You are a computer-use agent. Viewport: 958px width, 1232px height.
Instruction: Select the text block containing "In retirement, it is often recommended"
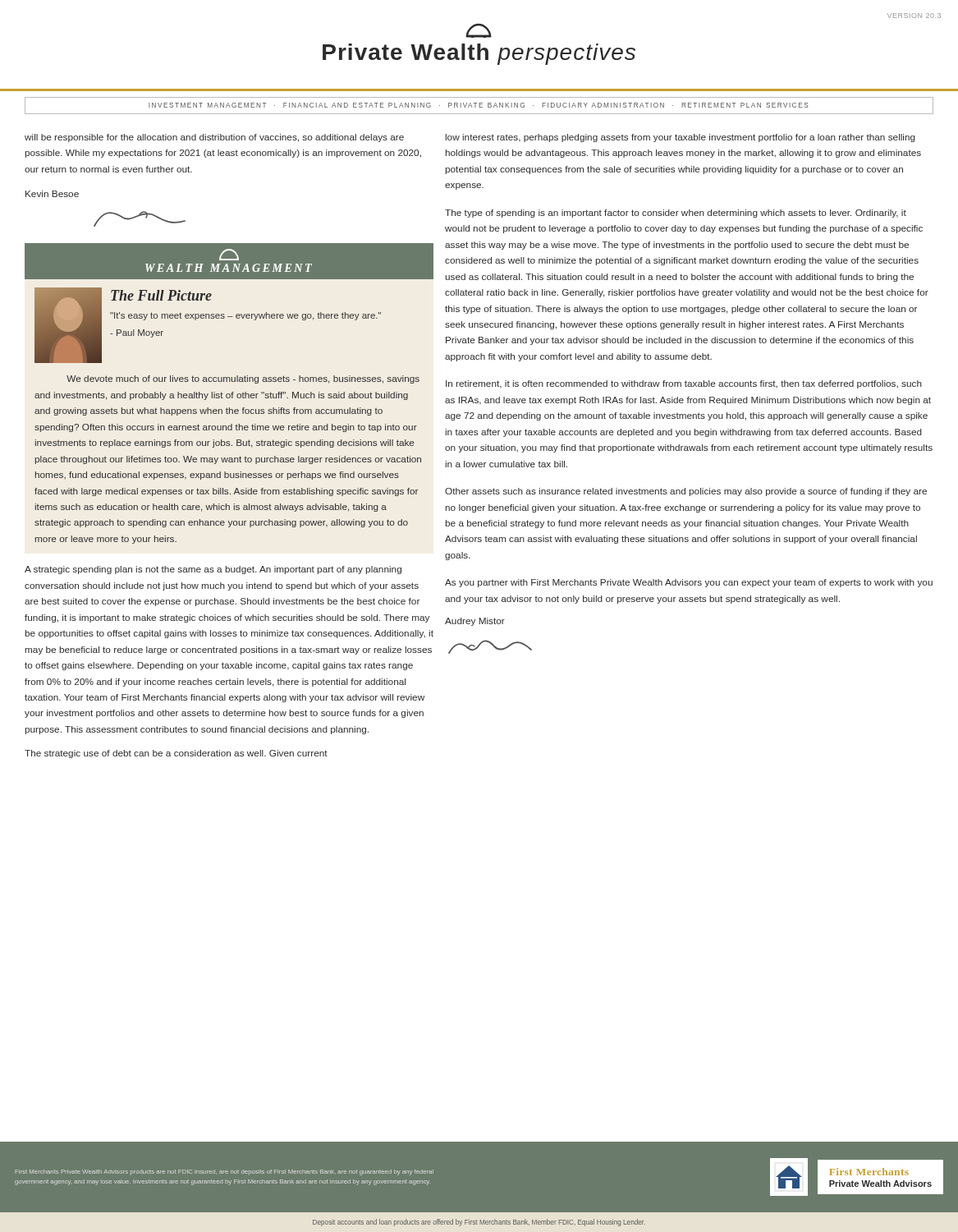tap(689, 424)
